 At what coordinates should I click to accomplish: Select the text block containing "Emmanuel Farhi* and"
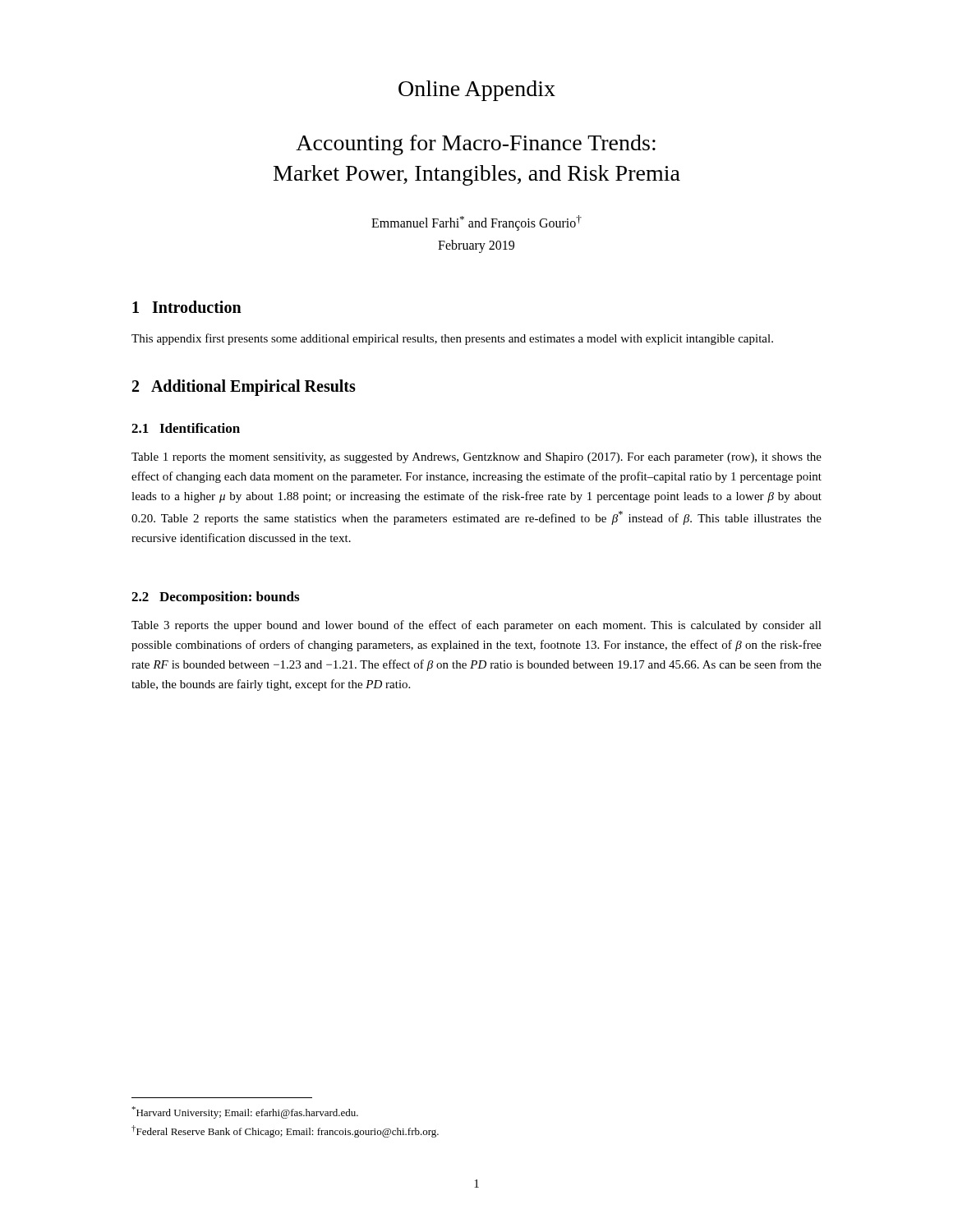click(476, 222)
